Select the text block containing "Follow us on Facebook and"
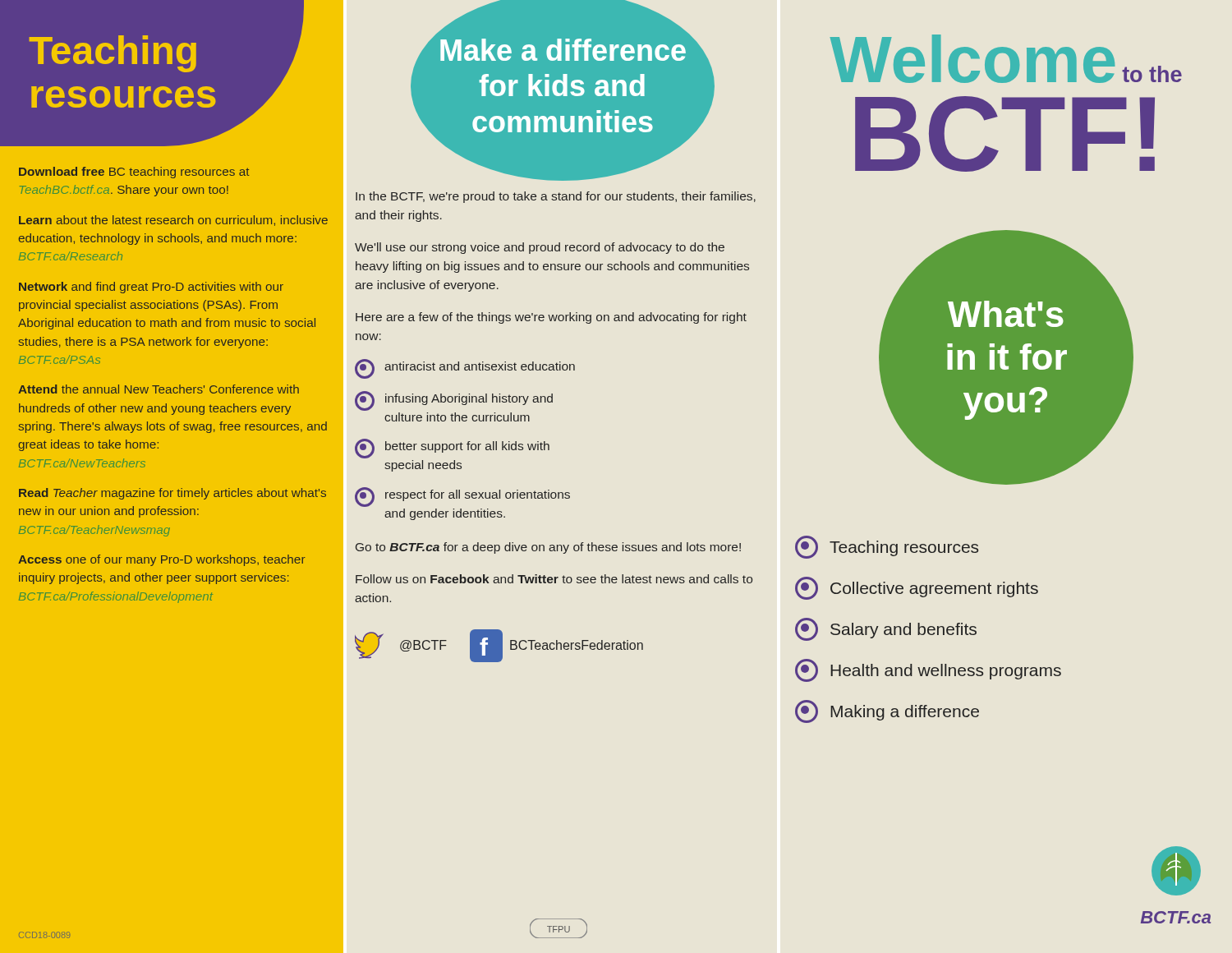The height and width of the screenshot is (953, 1232). (x=554, y=588)
